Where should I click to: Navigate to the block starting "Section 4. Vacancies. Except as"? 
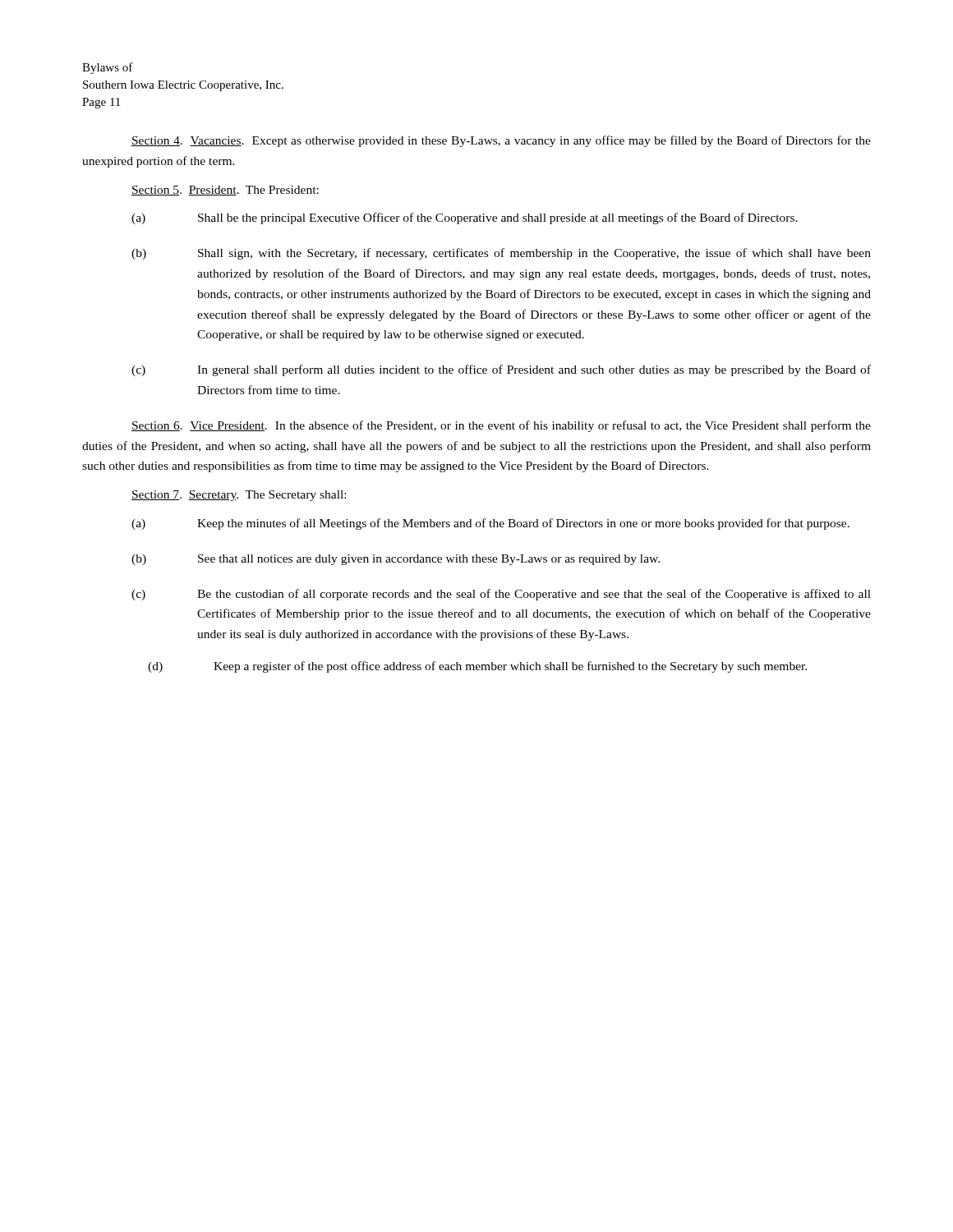tap(476, 150)
